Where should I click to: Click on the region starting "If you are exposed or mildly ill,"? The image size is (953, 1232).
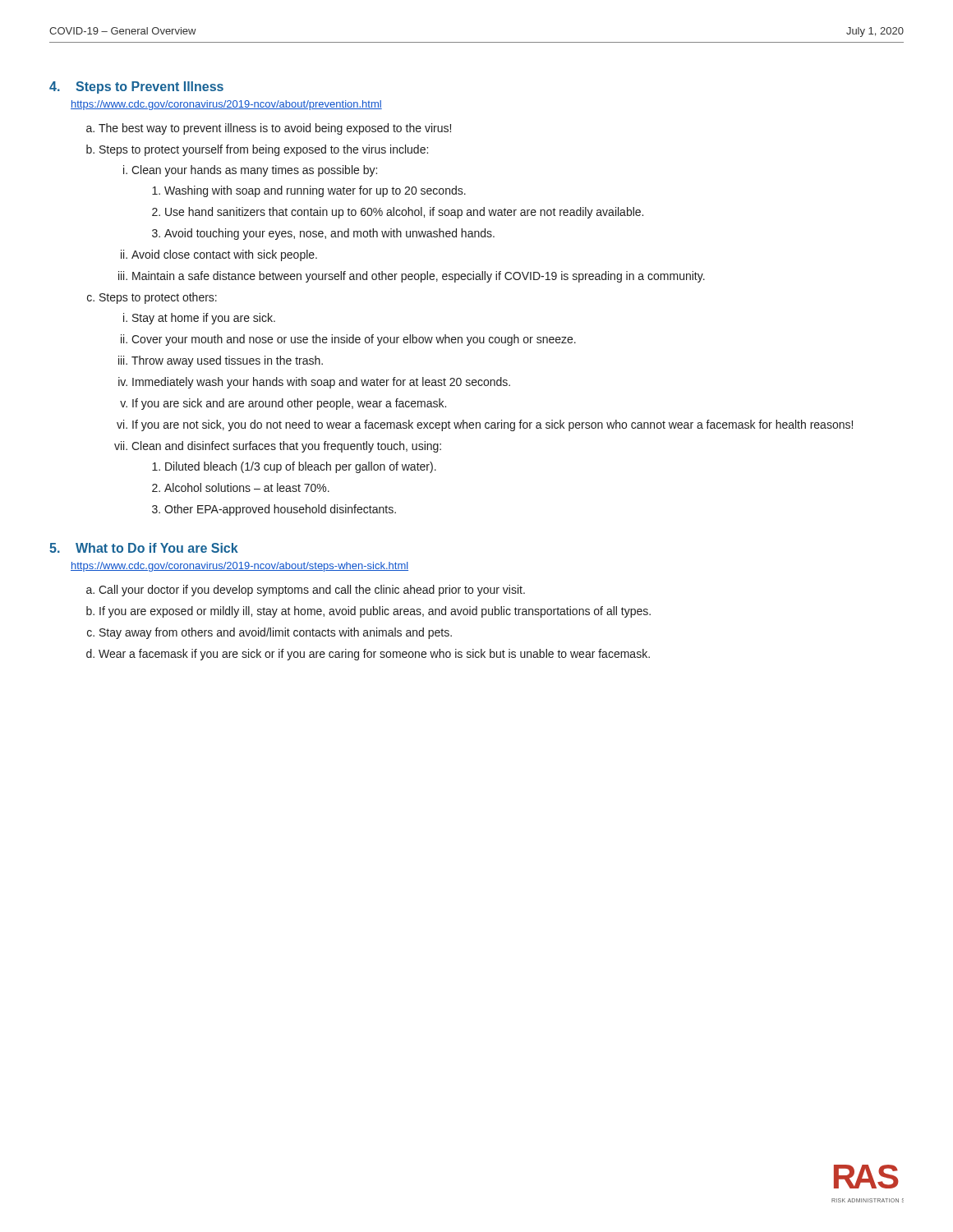coord(375,611)
